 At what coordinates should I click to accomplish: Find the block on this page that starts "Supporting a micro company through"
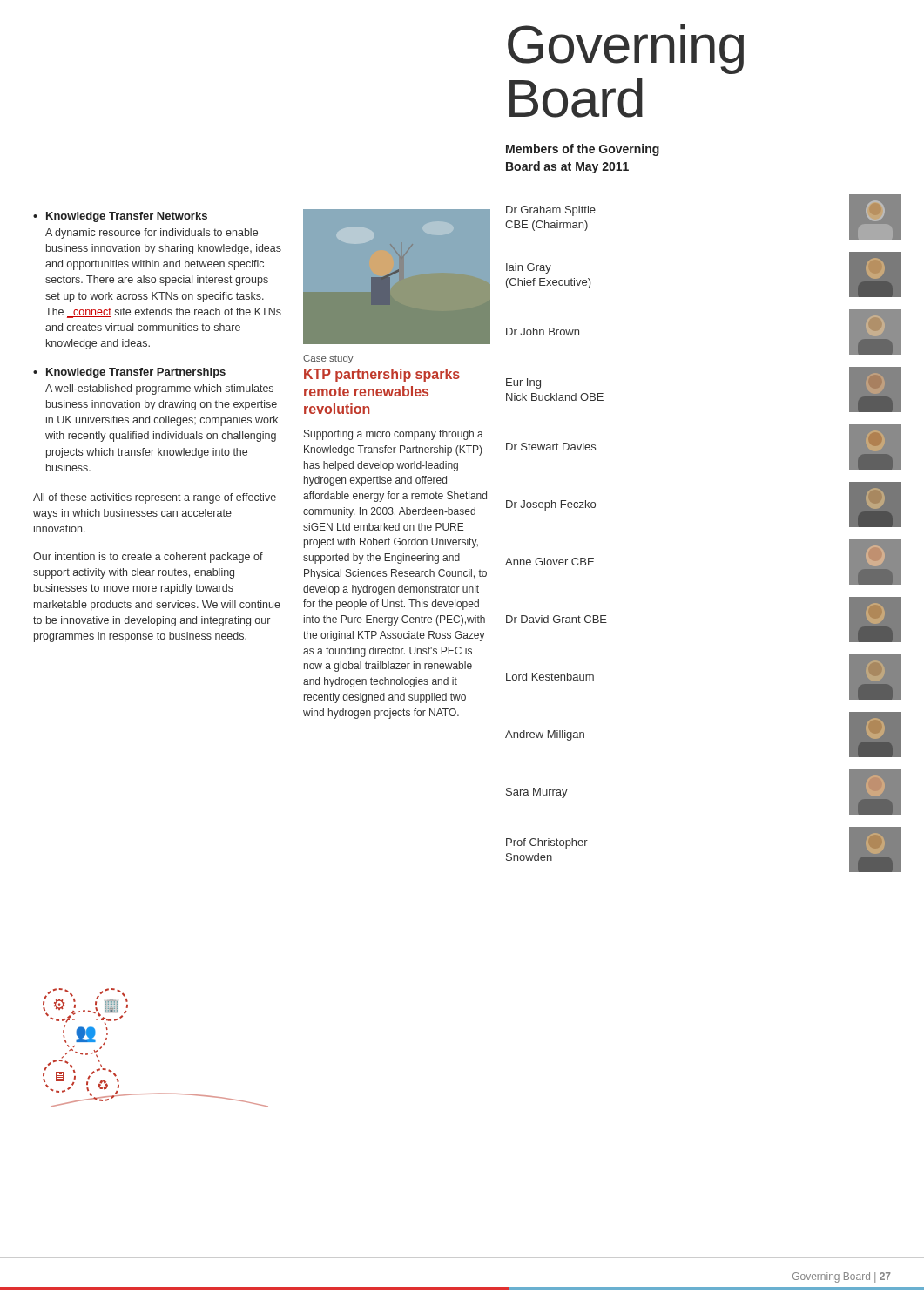pos(395,573)
